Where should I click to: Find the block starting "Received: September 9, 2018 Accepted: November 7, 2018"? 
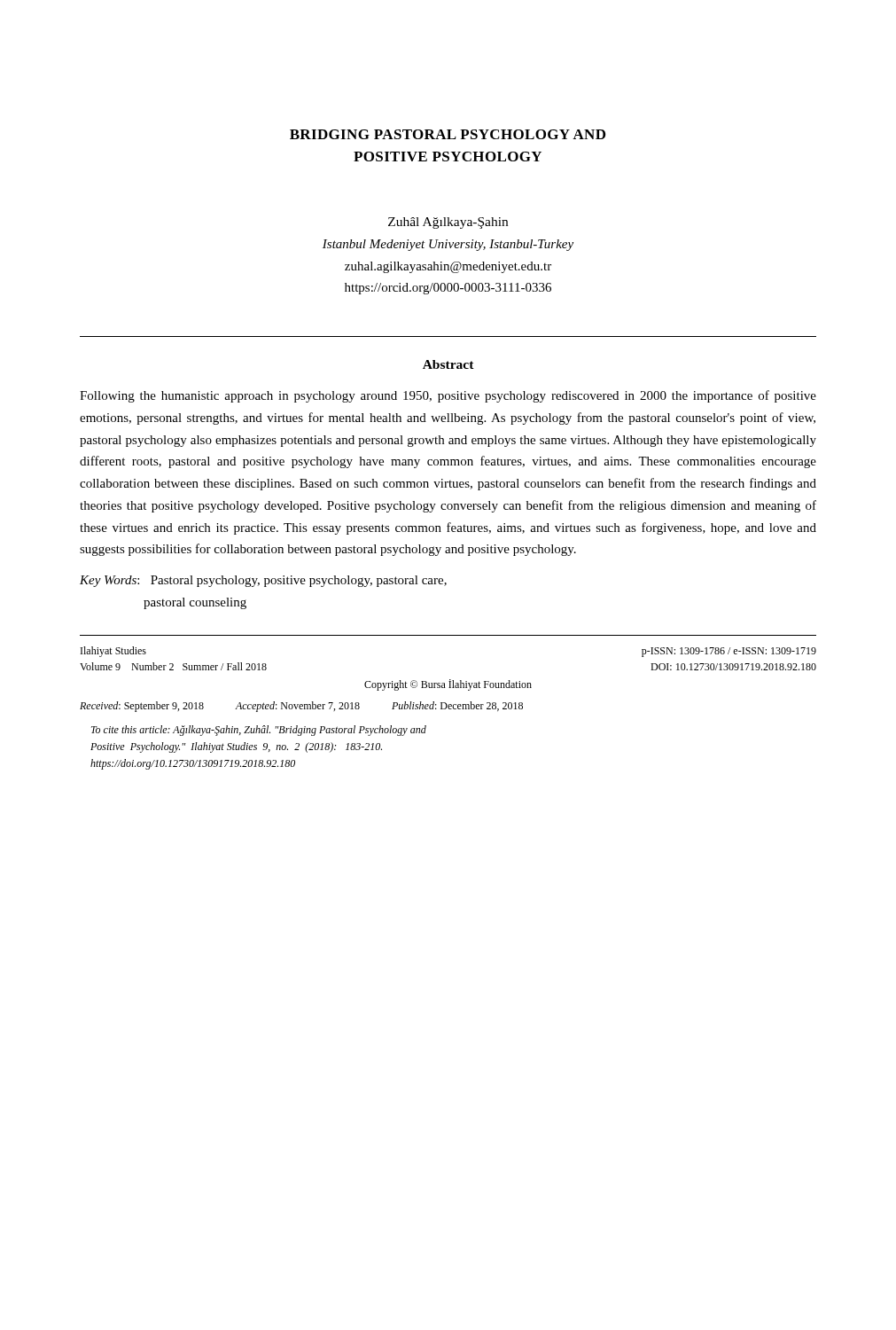(302, 706)
